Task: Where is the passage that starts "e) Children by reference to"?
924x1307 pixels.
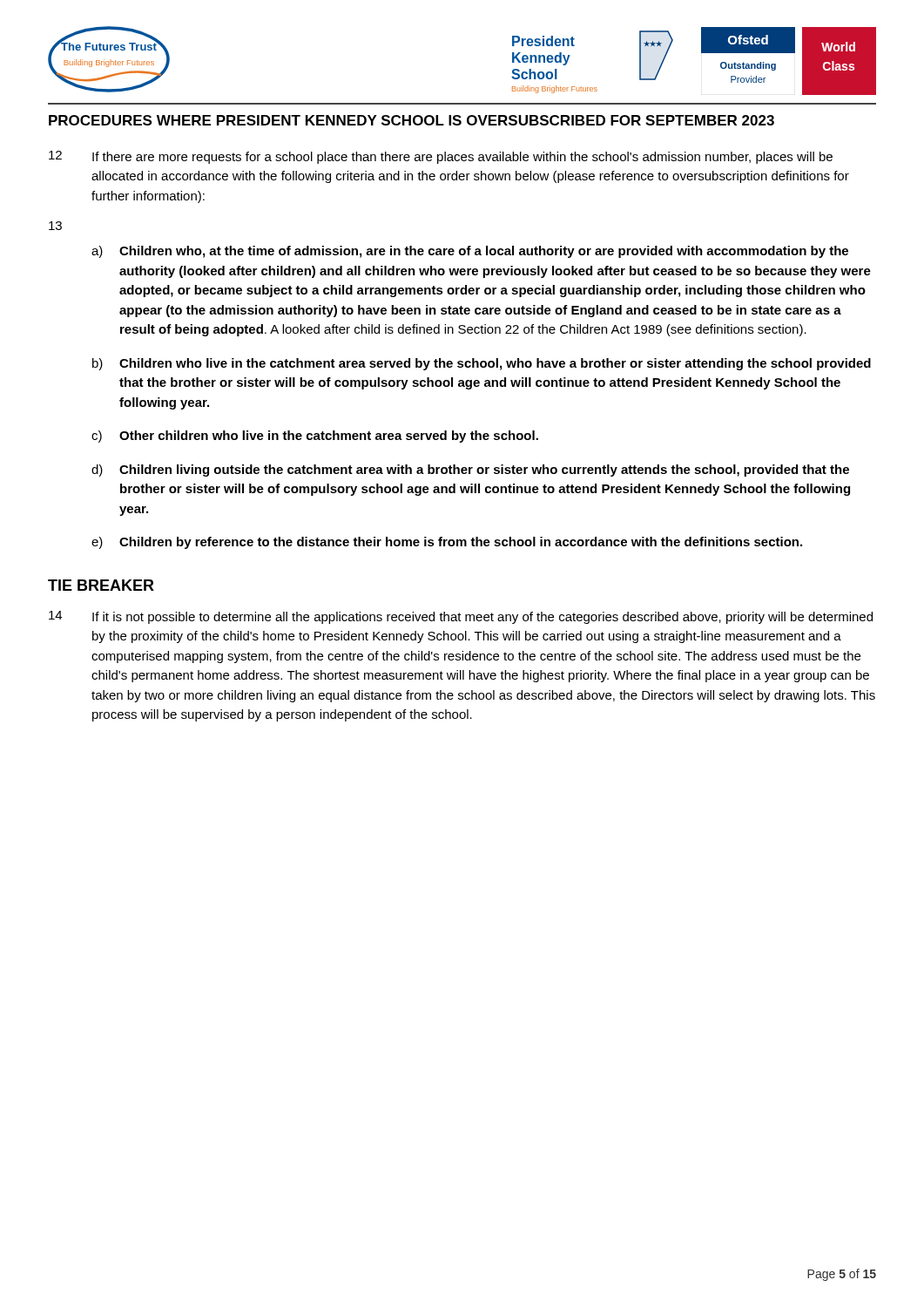Action: (x=484, y=543)
